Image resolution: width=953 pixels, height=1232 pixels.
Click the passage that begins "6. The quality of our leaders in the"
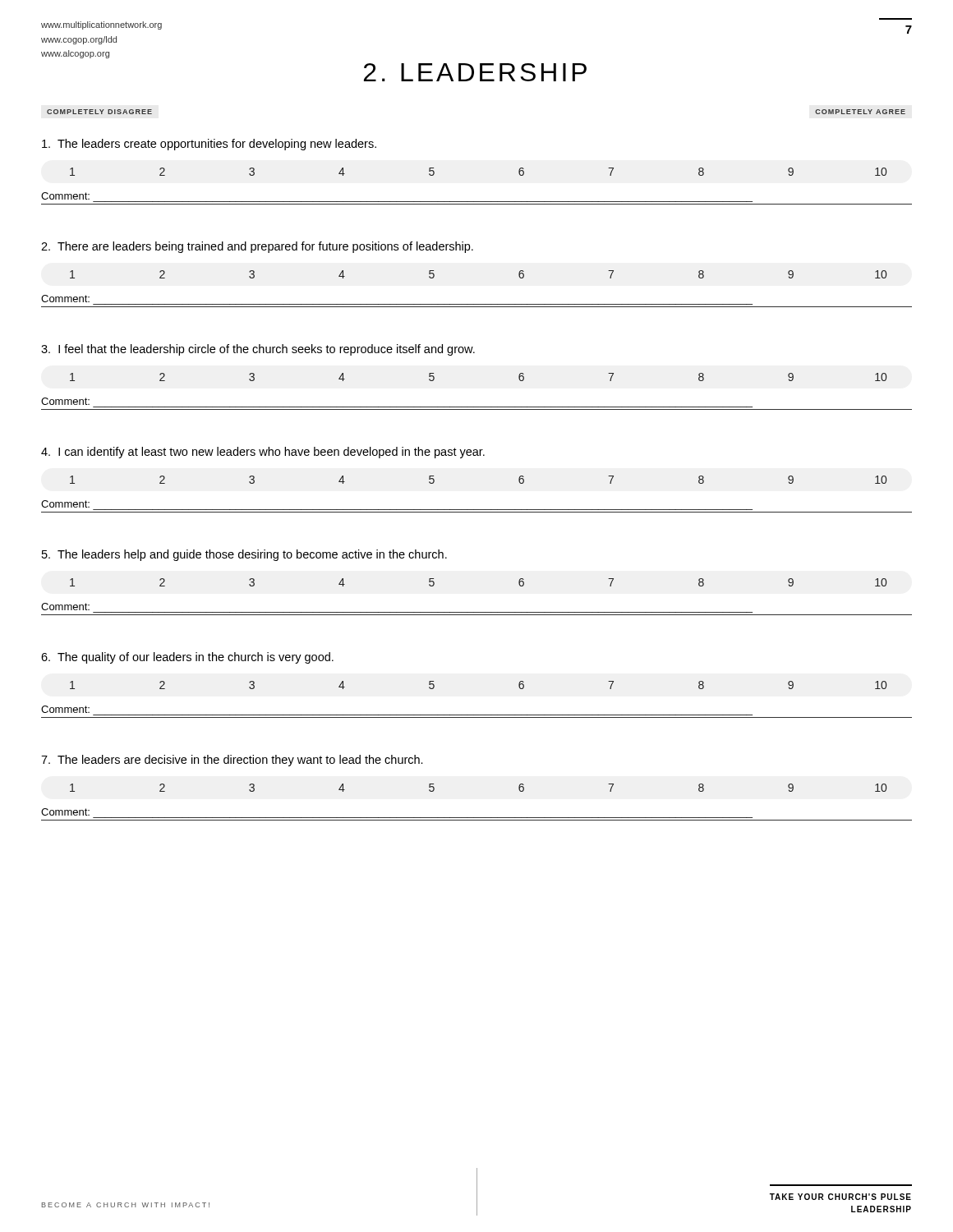point(187,658)
